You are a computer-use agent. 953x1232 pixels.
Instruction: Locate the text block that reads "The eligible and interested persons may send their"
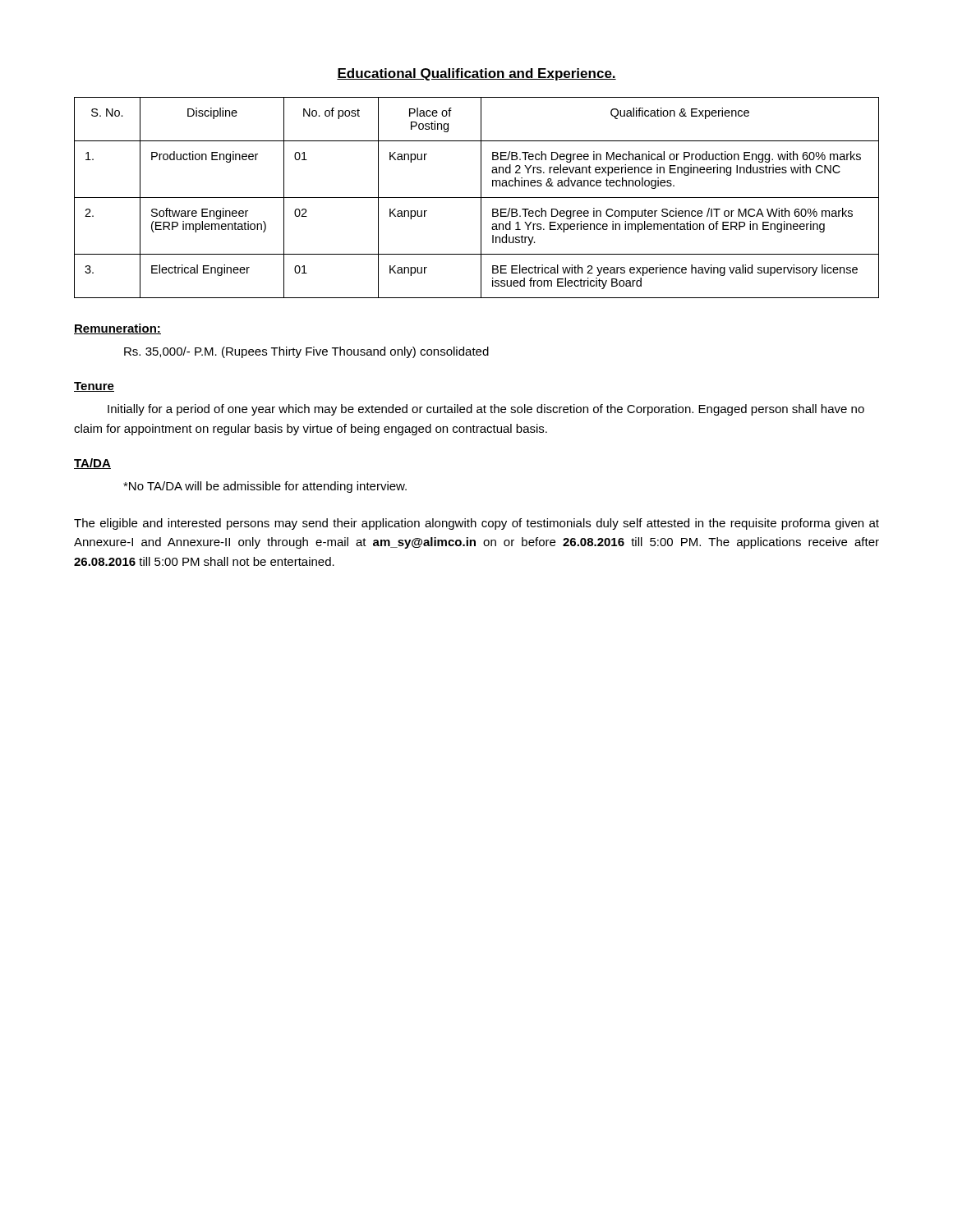click(476, 542)
